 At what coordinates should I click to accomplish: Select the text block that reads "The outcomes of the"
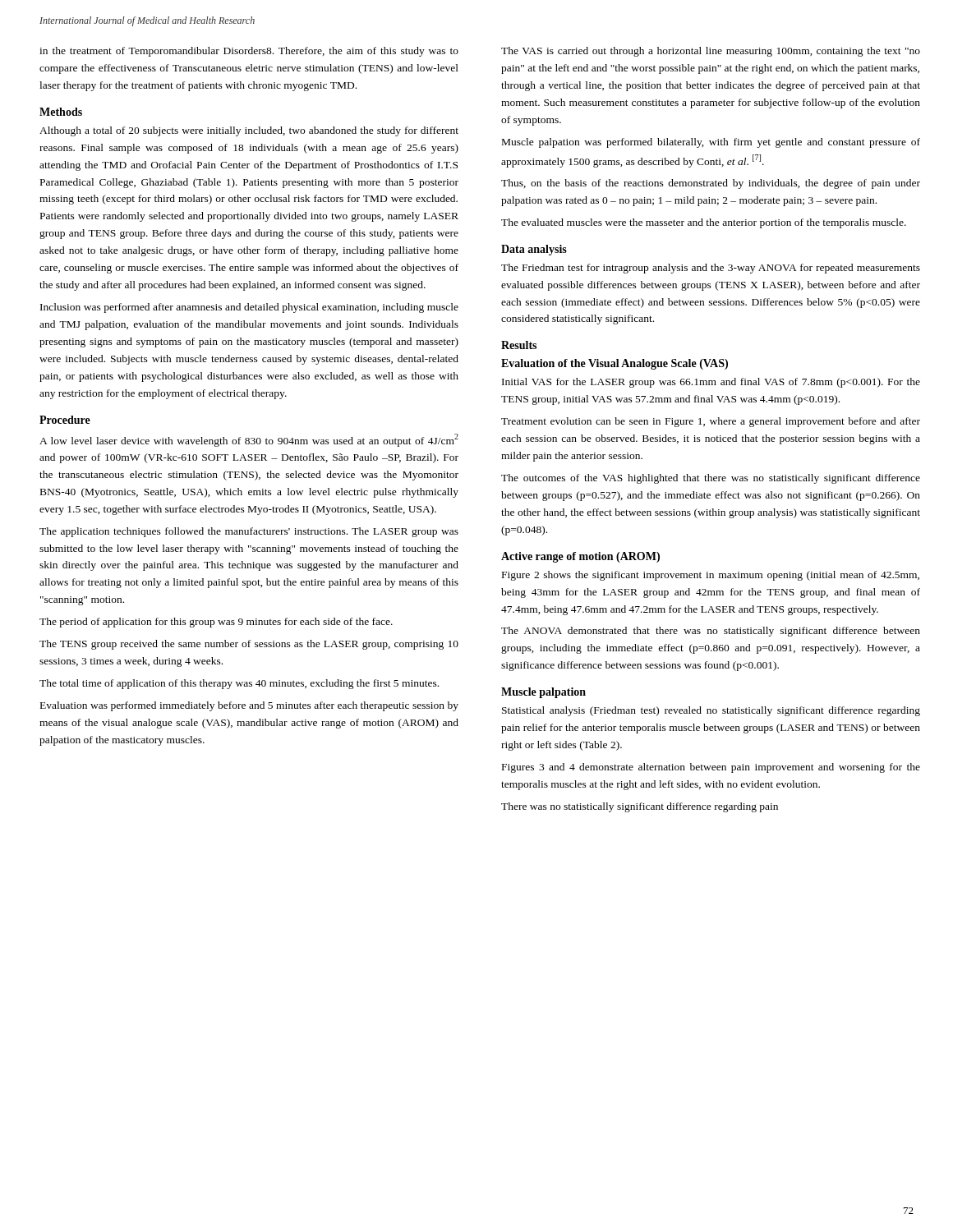pos(711,503)
